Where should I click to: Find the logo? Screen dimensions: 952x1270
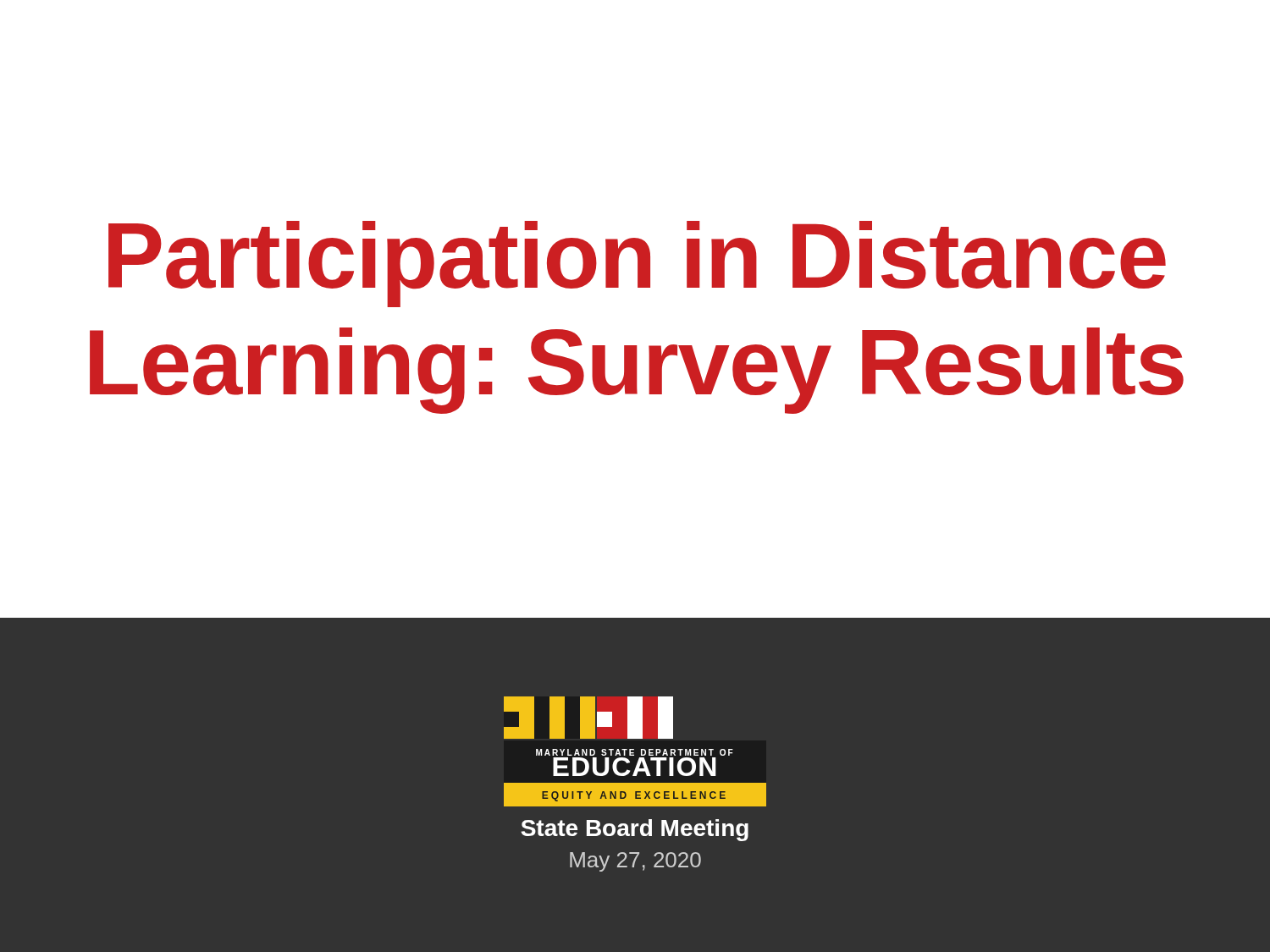(x=635, y=785)
